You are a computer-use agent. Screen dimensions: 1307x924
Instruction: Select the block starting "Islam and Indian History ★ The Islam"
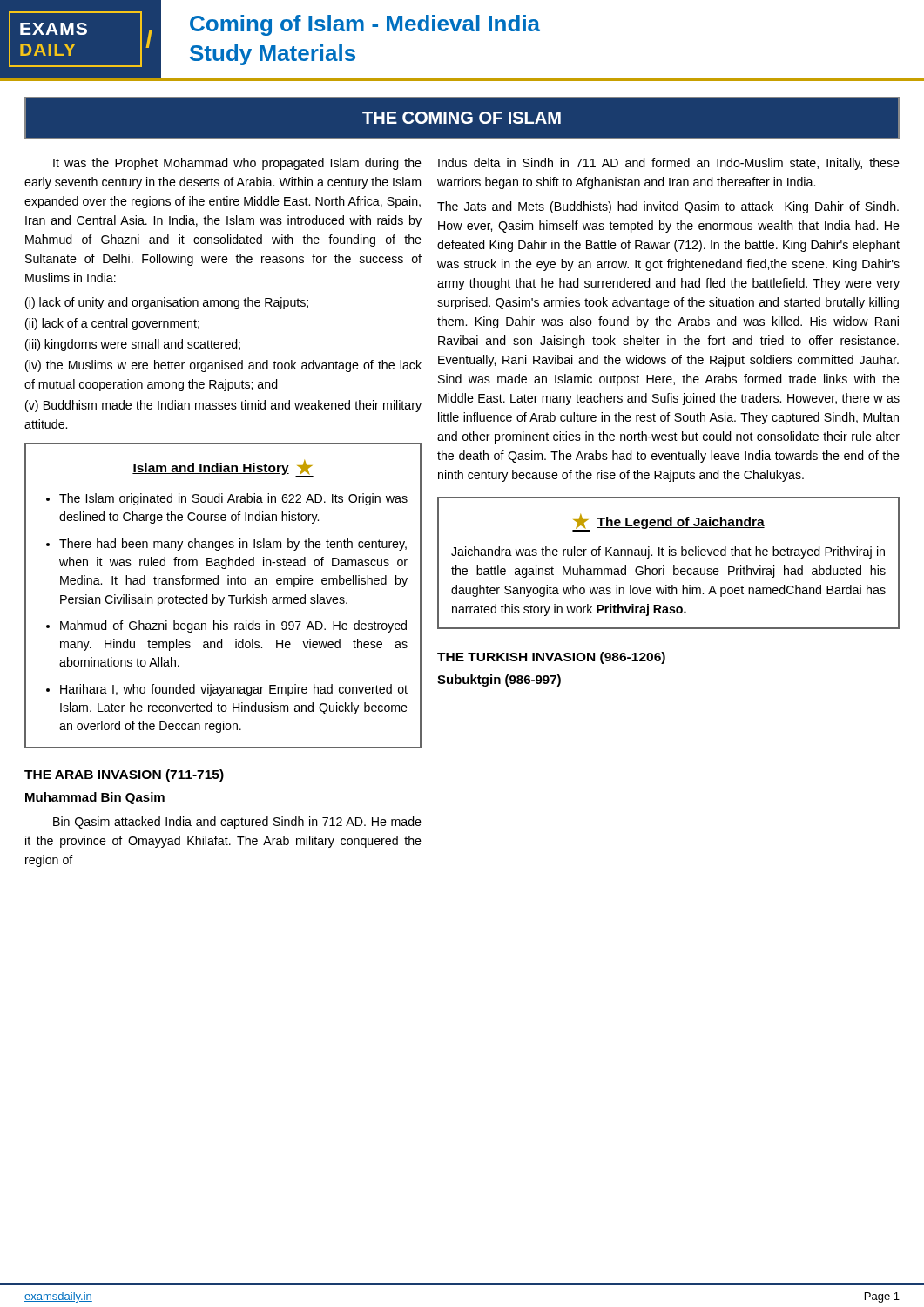pos(223,595)
